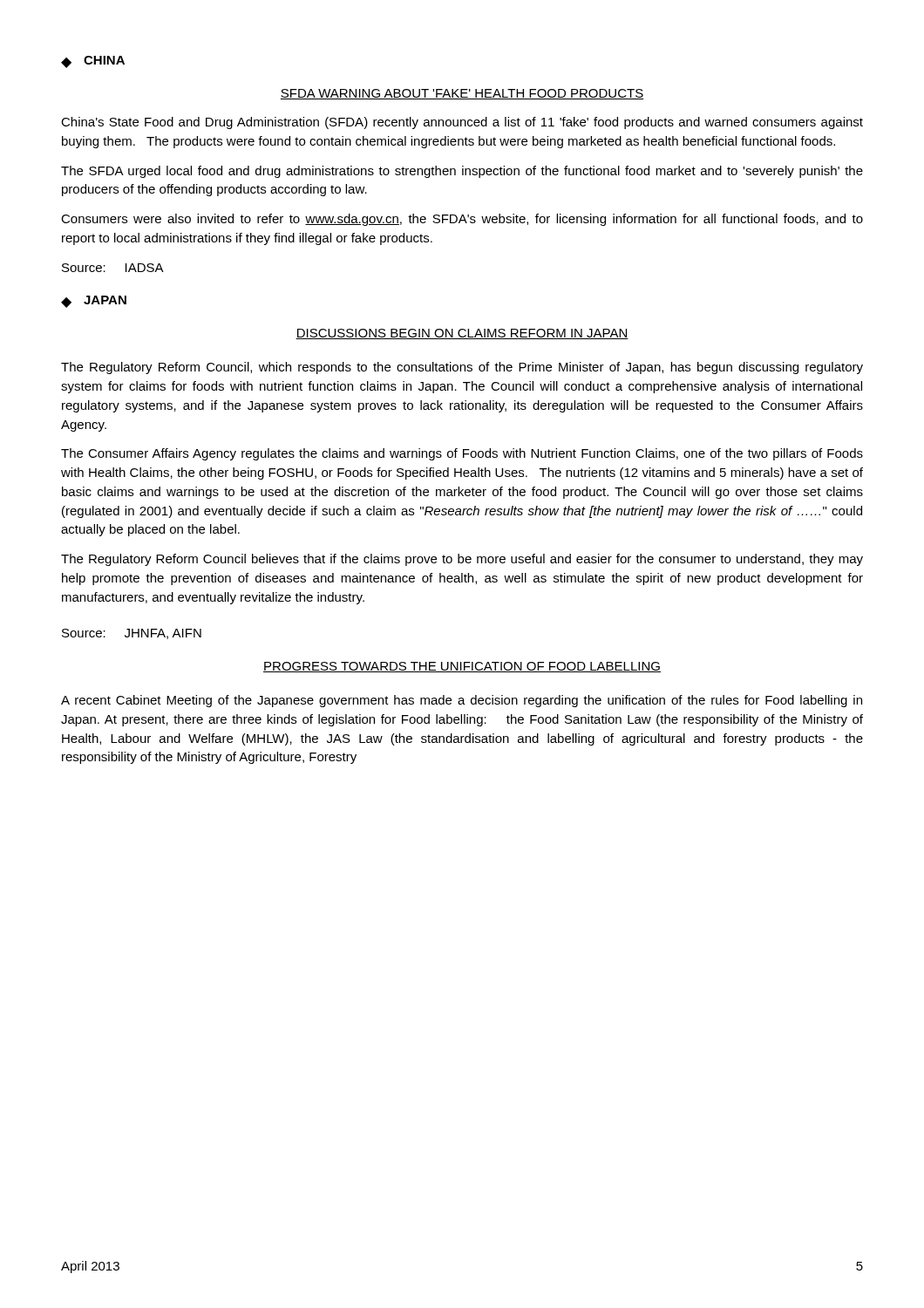This screenshot has height=1308, width=924.
Task: Find the block on this page that starts "Consumers were also invited"
Action: (x=462, y=228)
